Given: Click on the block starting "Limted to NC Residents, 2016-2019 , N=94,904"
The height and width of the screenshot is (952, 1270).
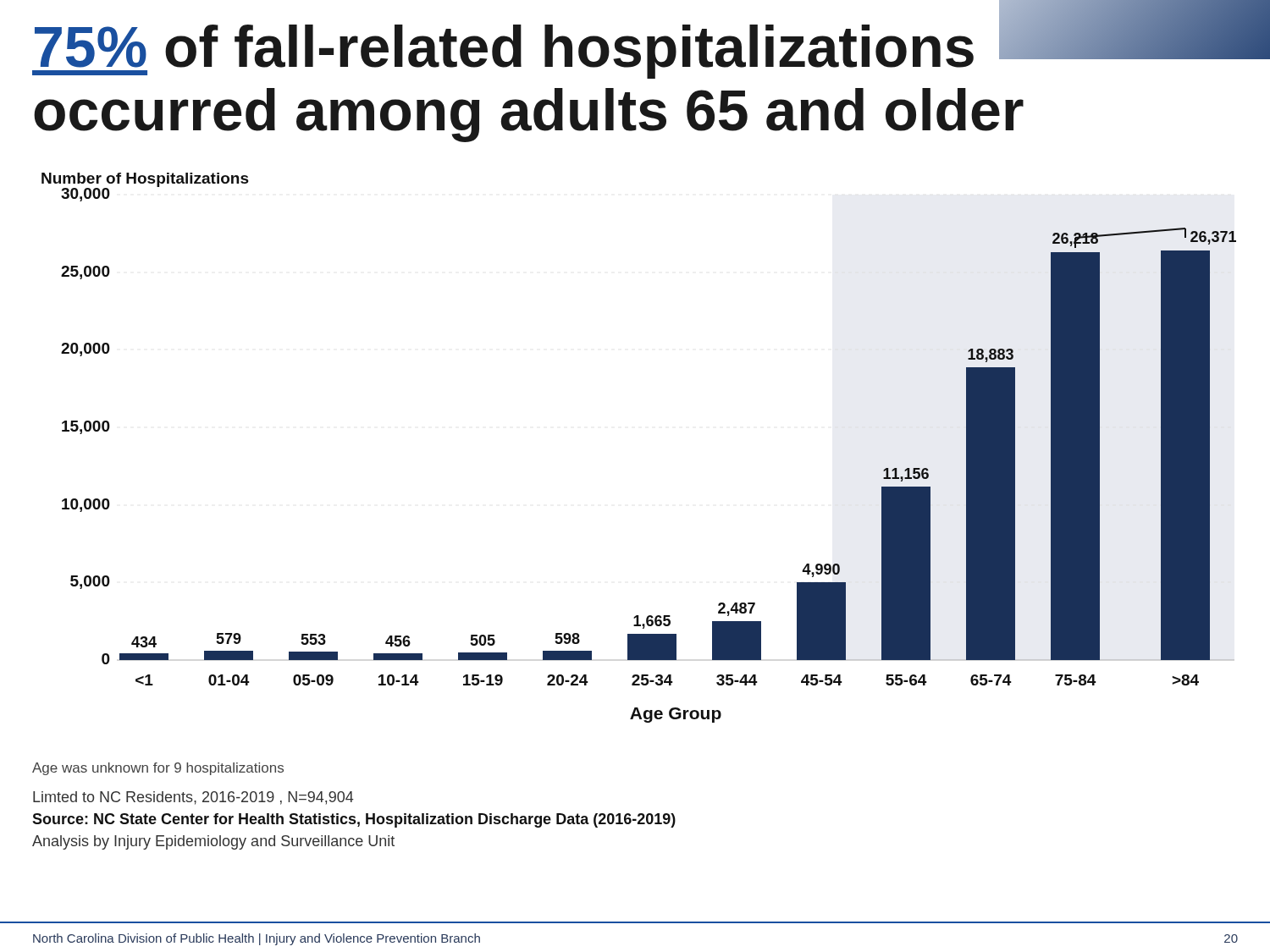Looking at the screenshot, I should click(x=193, y=797).
